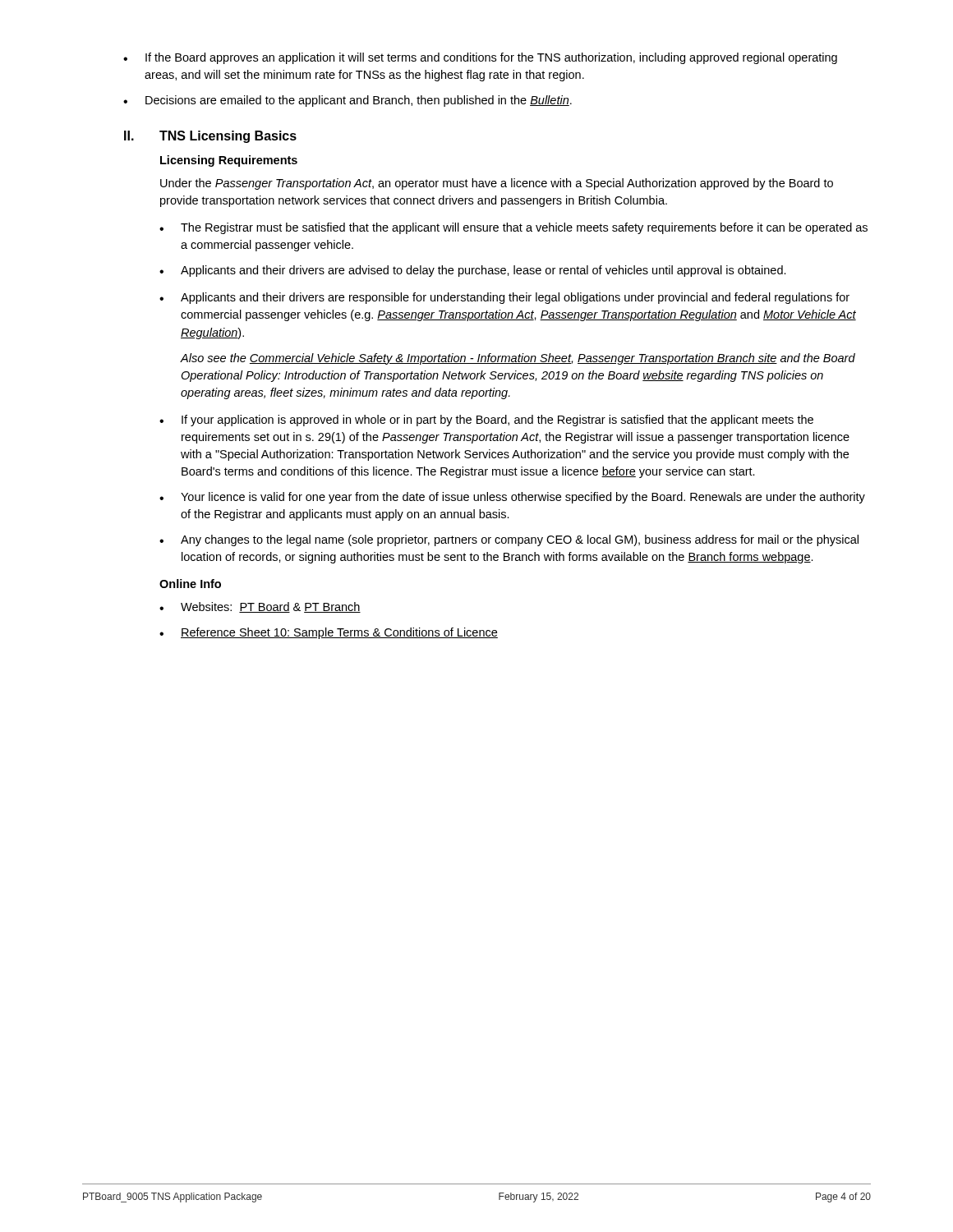953x1232 pixels.
Task: Navigate to the text starting "• Websites: PT Board & PT Branch"
Action: click(x=260, y=608)
